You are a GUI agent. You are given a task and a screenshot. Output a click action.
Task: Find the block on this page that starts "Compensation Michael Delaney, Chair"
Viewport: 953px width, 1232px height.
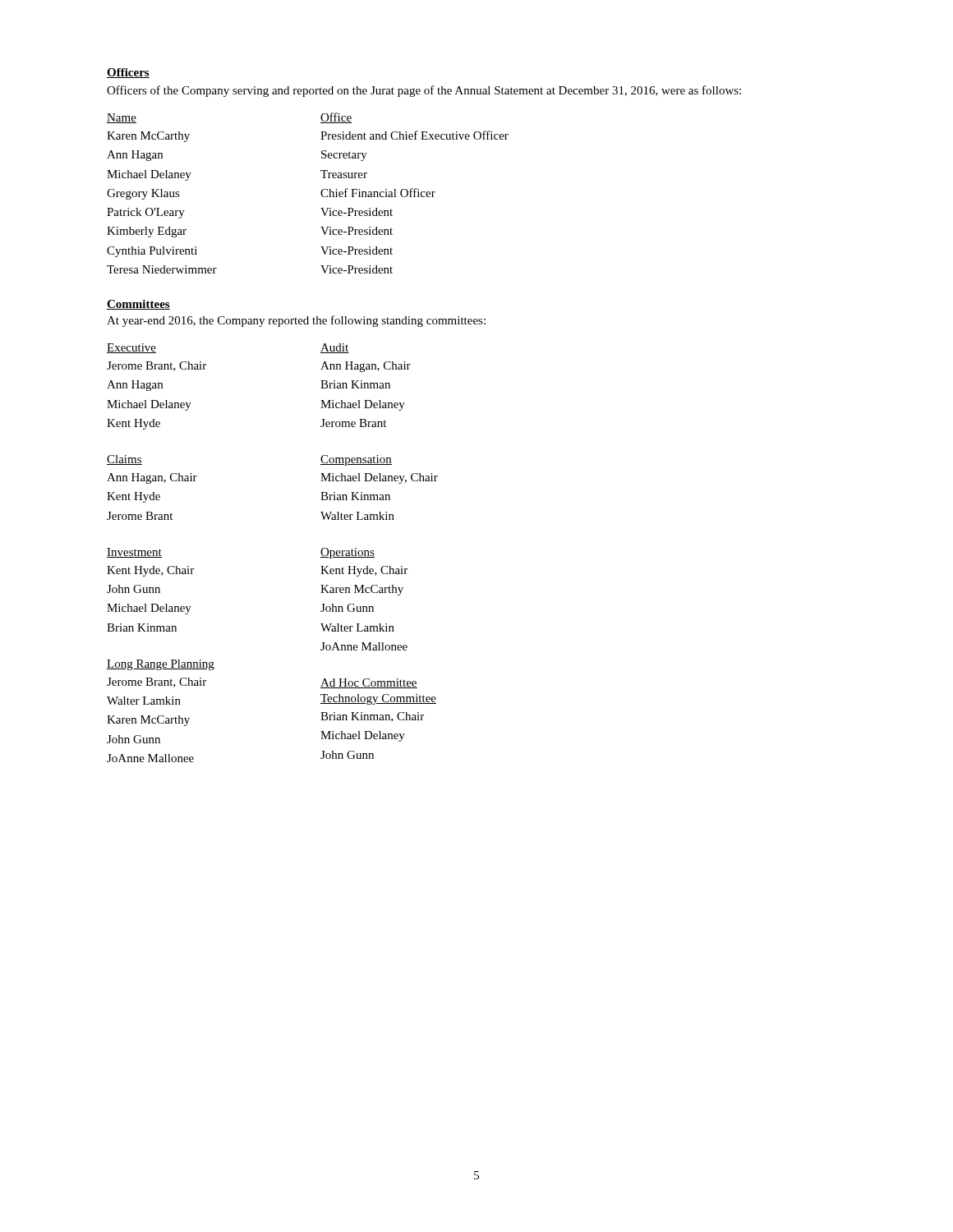click(356, 460)
